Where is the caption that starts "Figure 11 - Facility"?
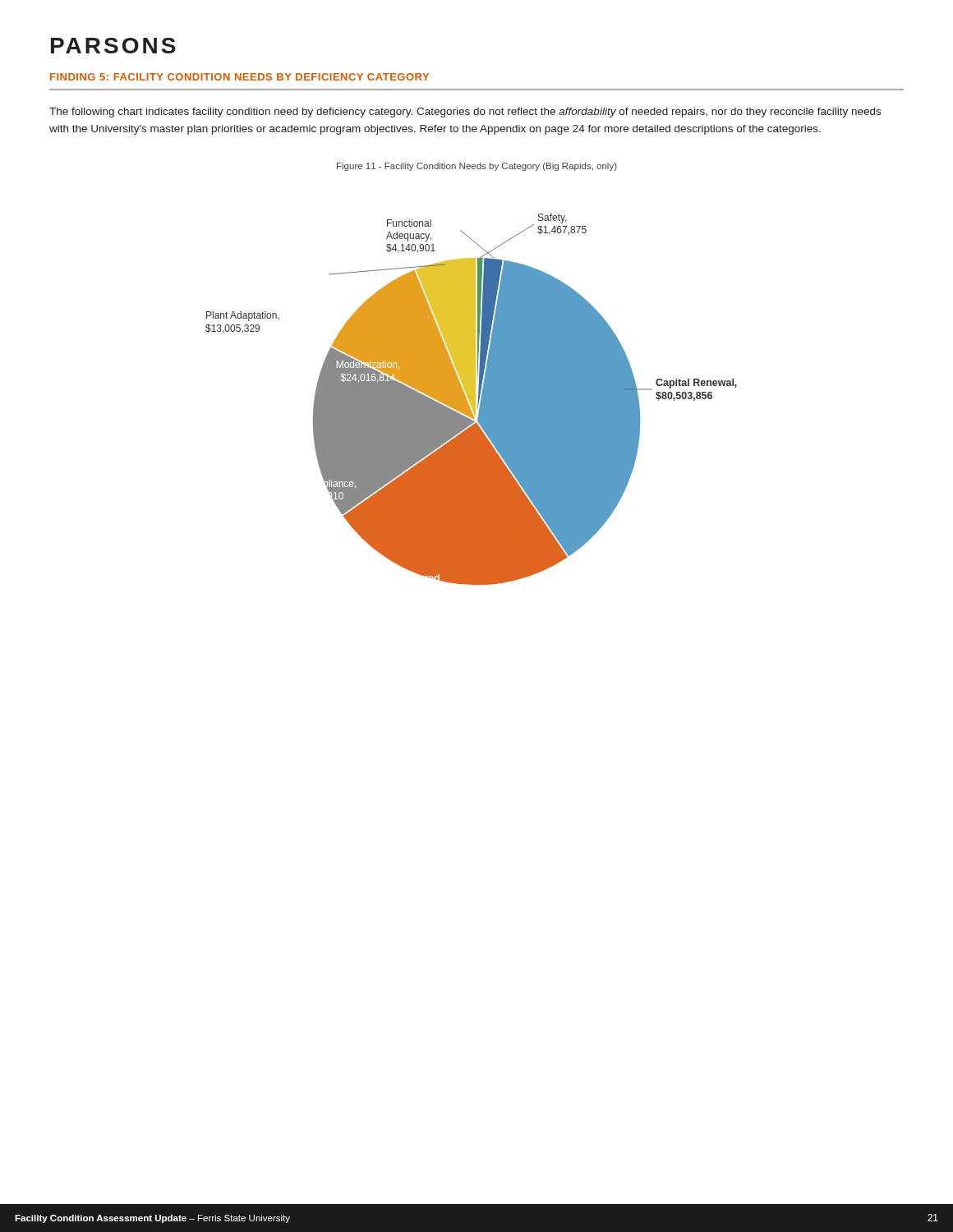The width and height of the screenshot is (953, 1232). click(476, 166)
